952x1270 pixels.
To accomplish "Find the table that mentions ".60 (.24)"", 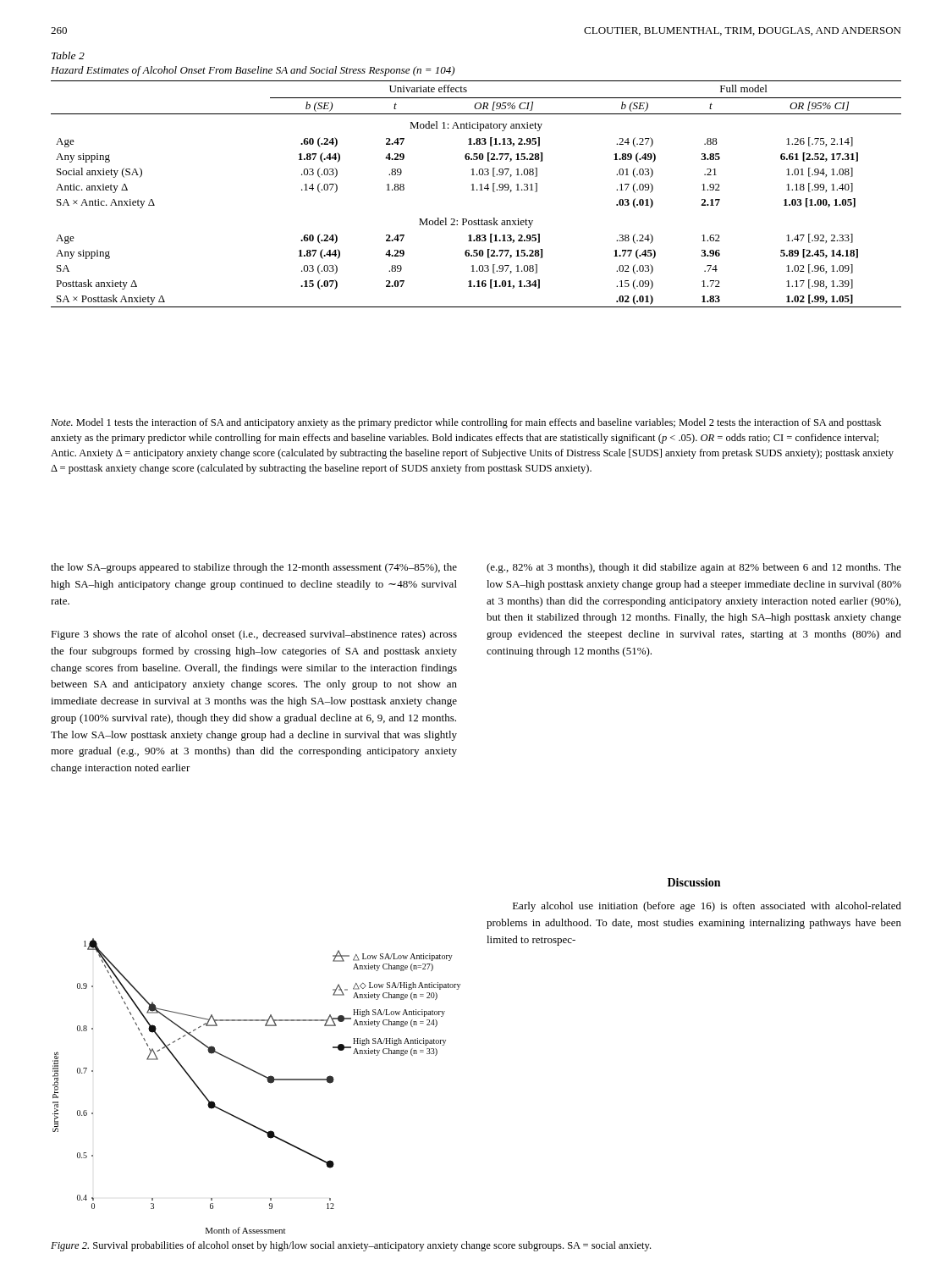I will point(476,178).
